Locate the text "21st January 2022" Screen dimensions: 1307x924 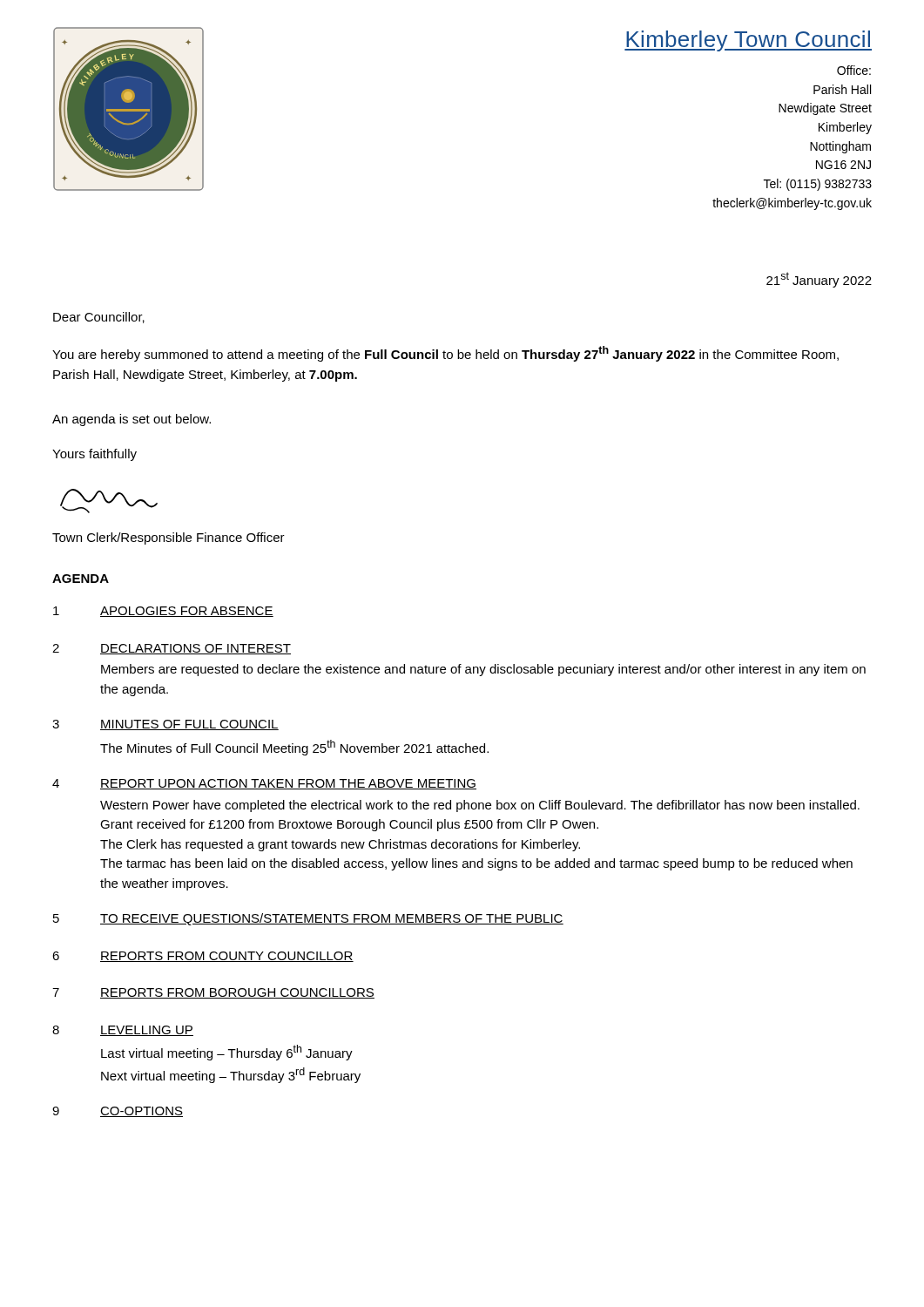(x=819, y=279)
